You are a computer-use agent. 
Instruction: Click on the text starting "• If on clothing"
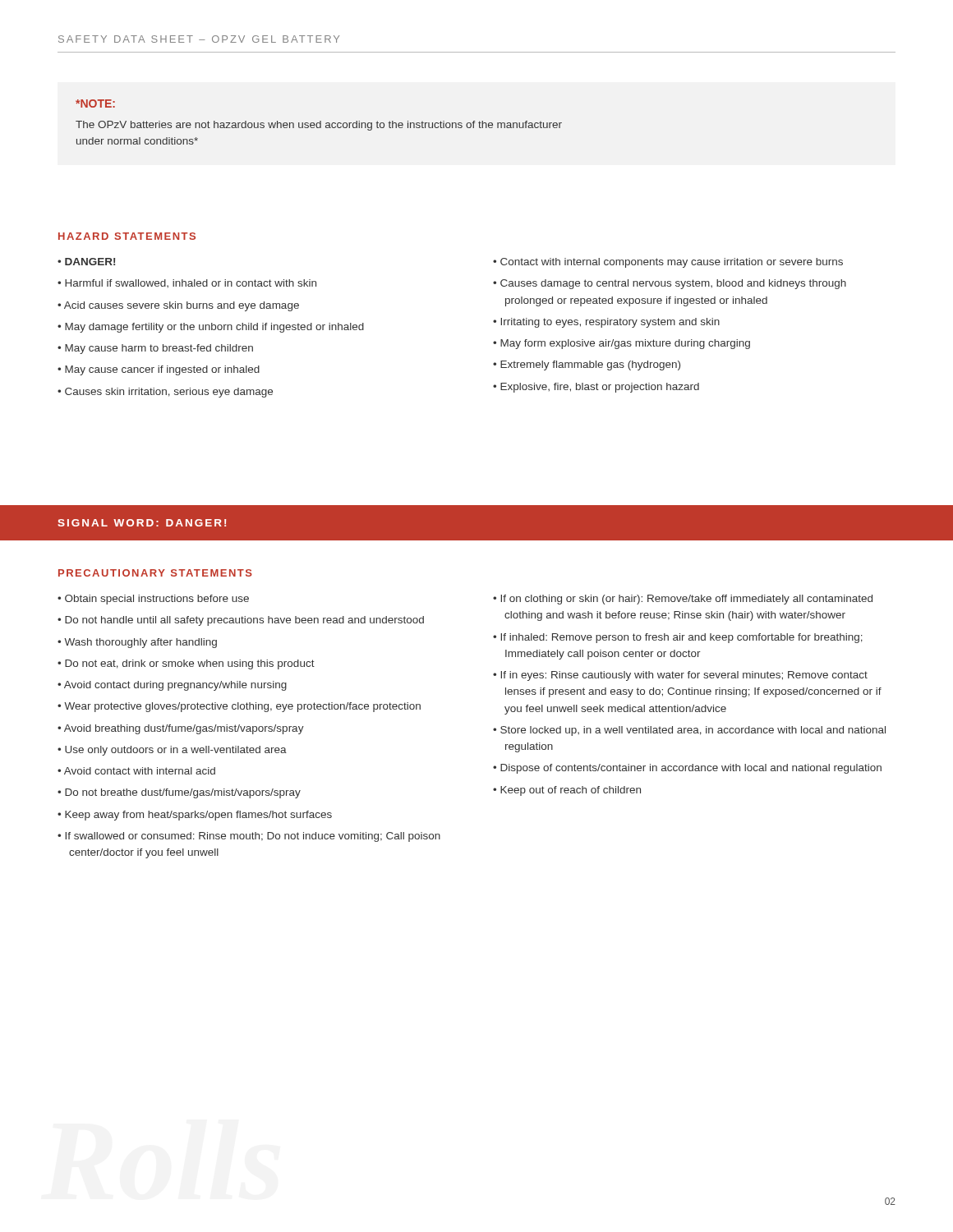(x=683, y=607)
